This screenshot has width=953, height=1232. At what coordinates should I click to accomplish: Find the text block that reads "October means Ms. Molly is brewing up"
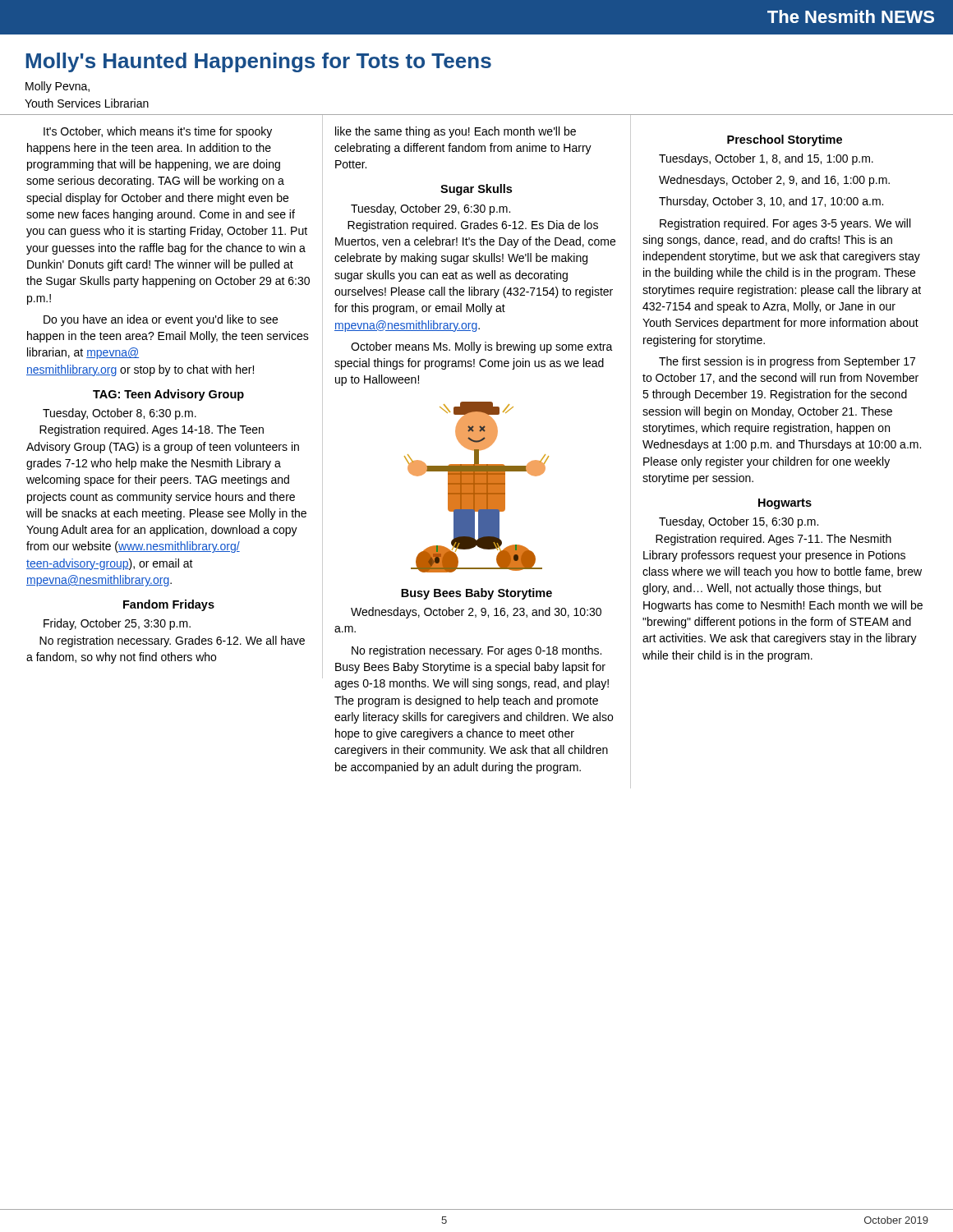[x=476, y=363]
